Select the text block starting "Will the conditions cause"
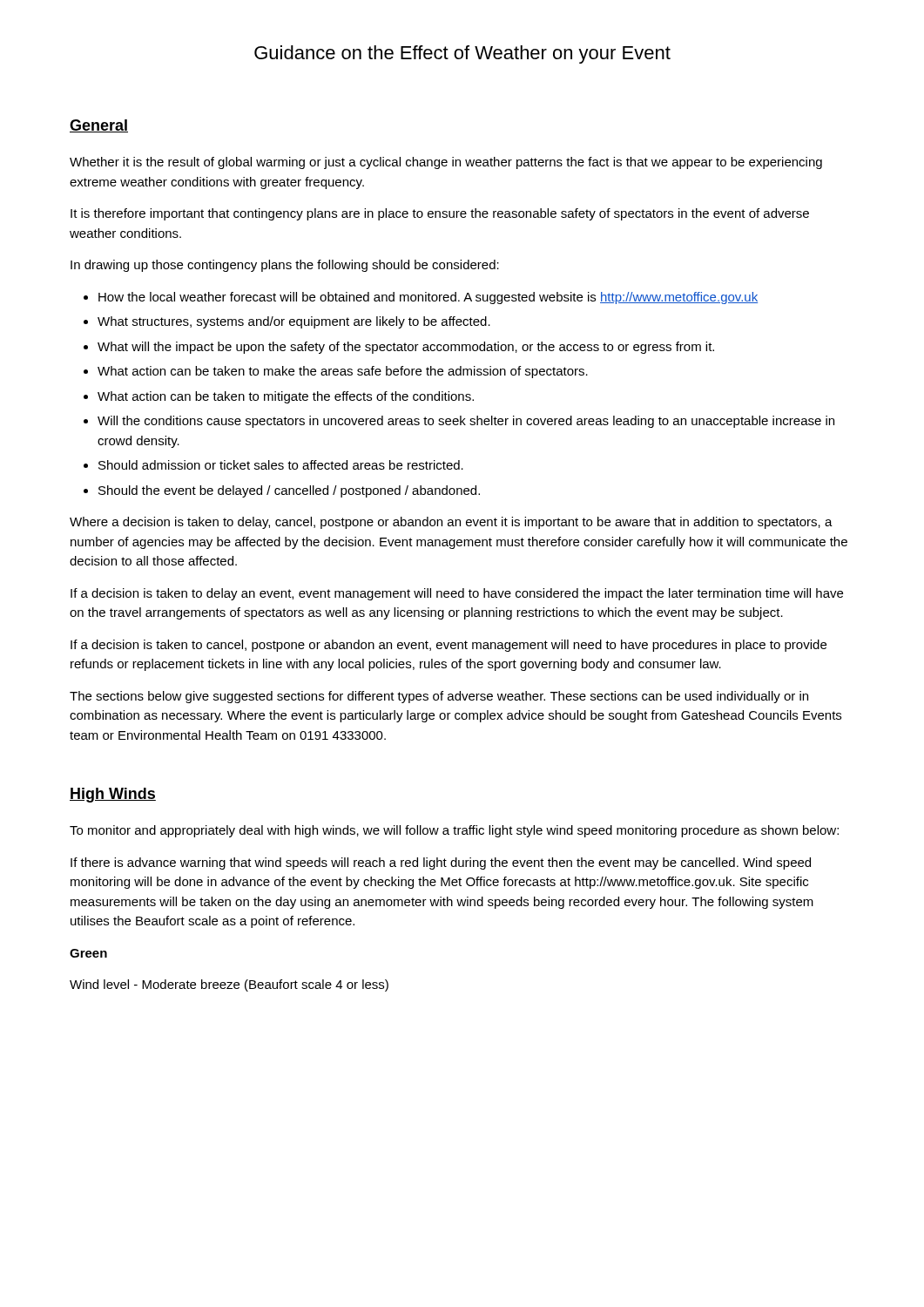 coord(466,430)
